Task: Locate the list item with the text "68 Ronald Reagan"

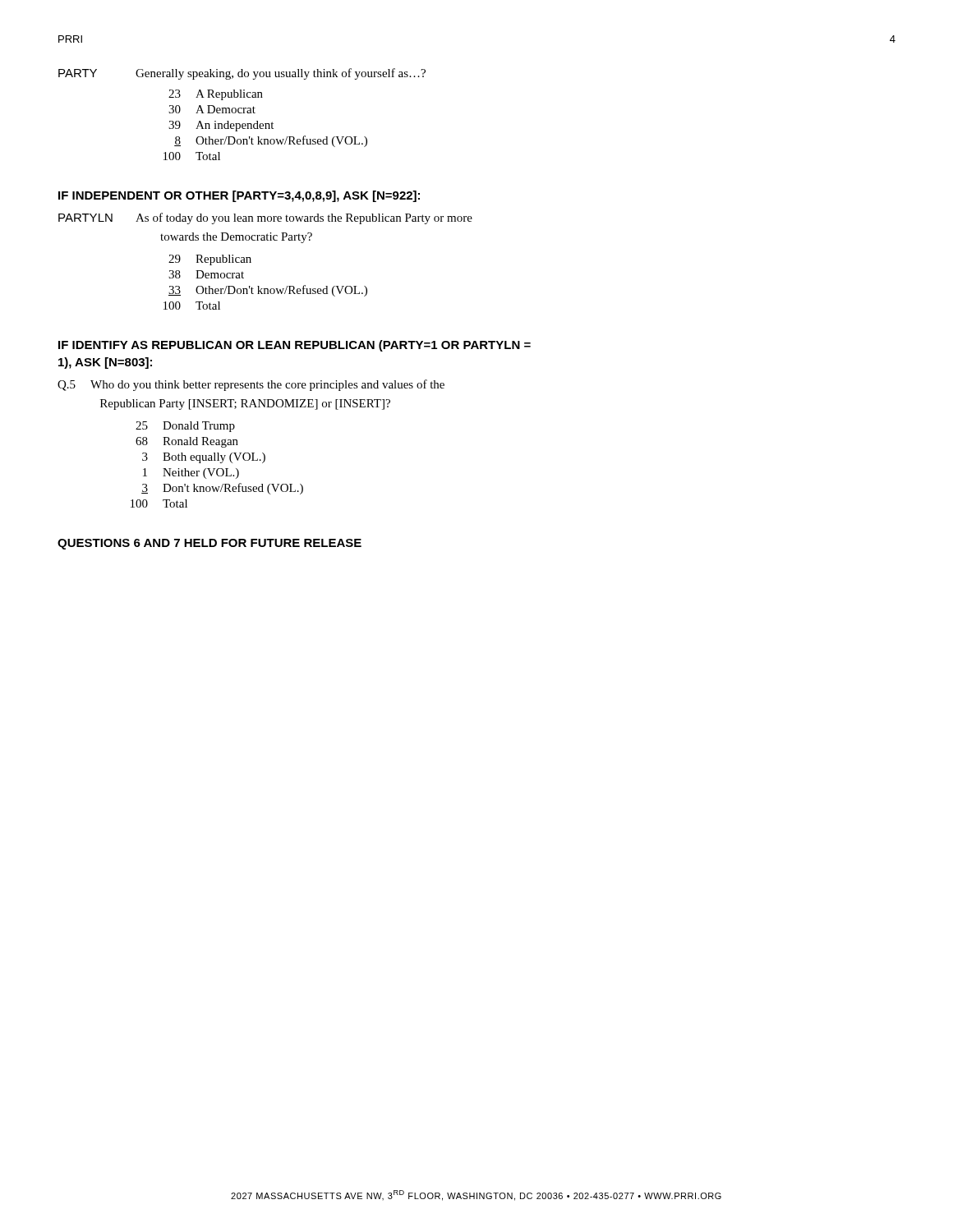Action: point(171,441)
